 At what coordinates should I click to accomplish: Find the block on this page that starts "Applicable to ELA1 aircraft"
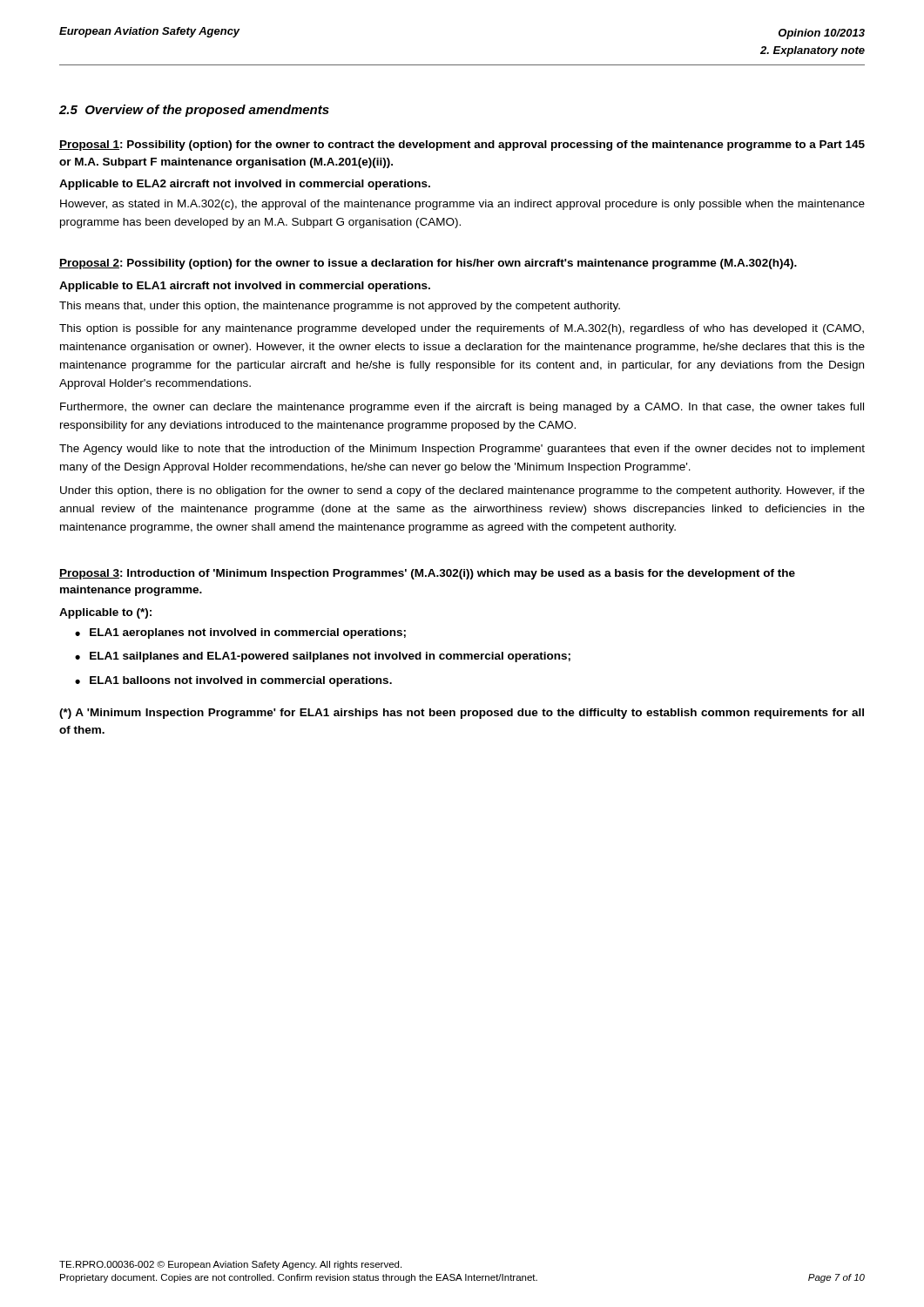(x=245, y=285)
